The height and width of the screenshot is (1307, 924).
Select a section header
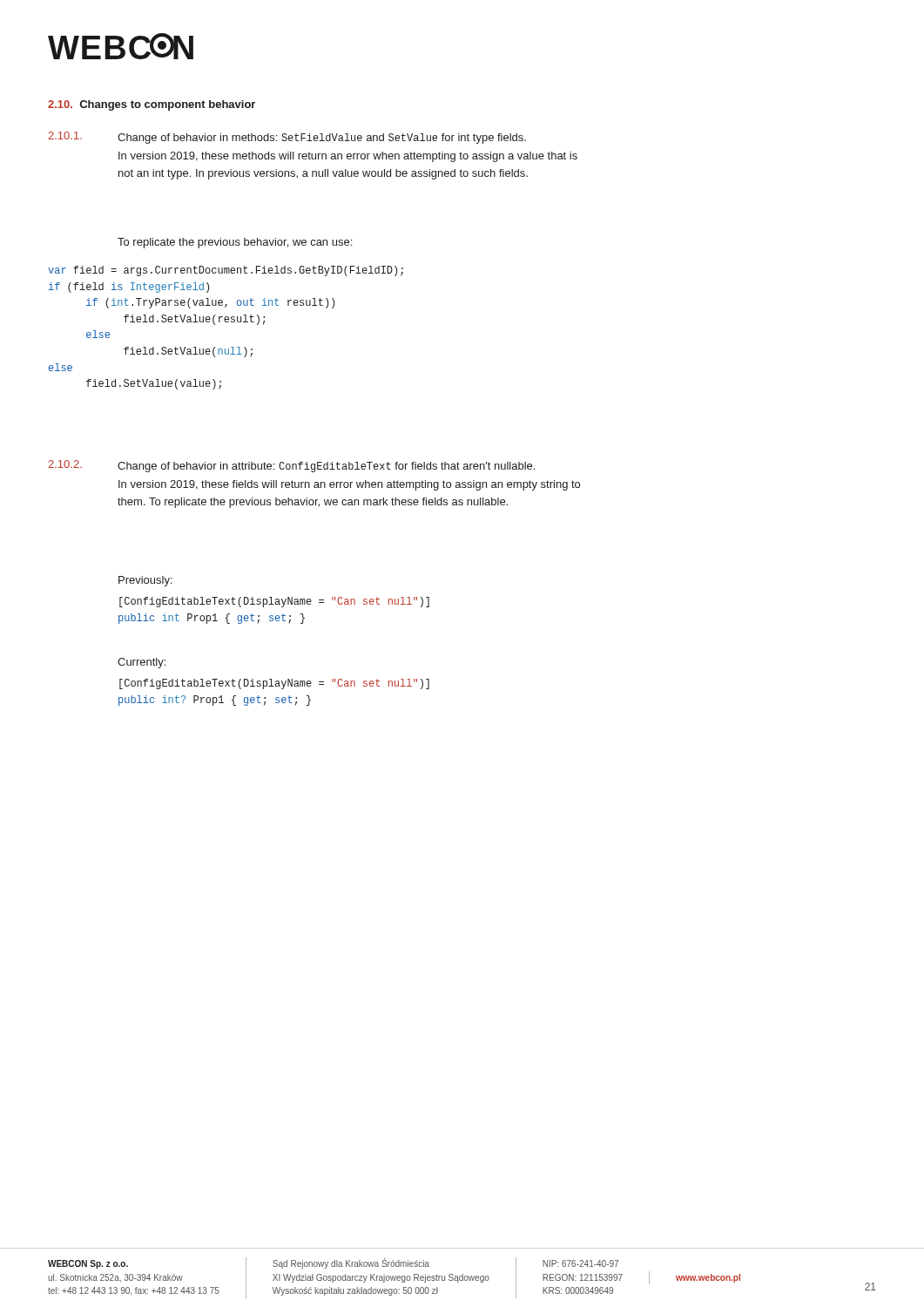(x=152, y=104)
